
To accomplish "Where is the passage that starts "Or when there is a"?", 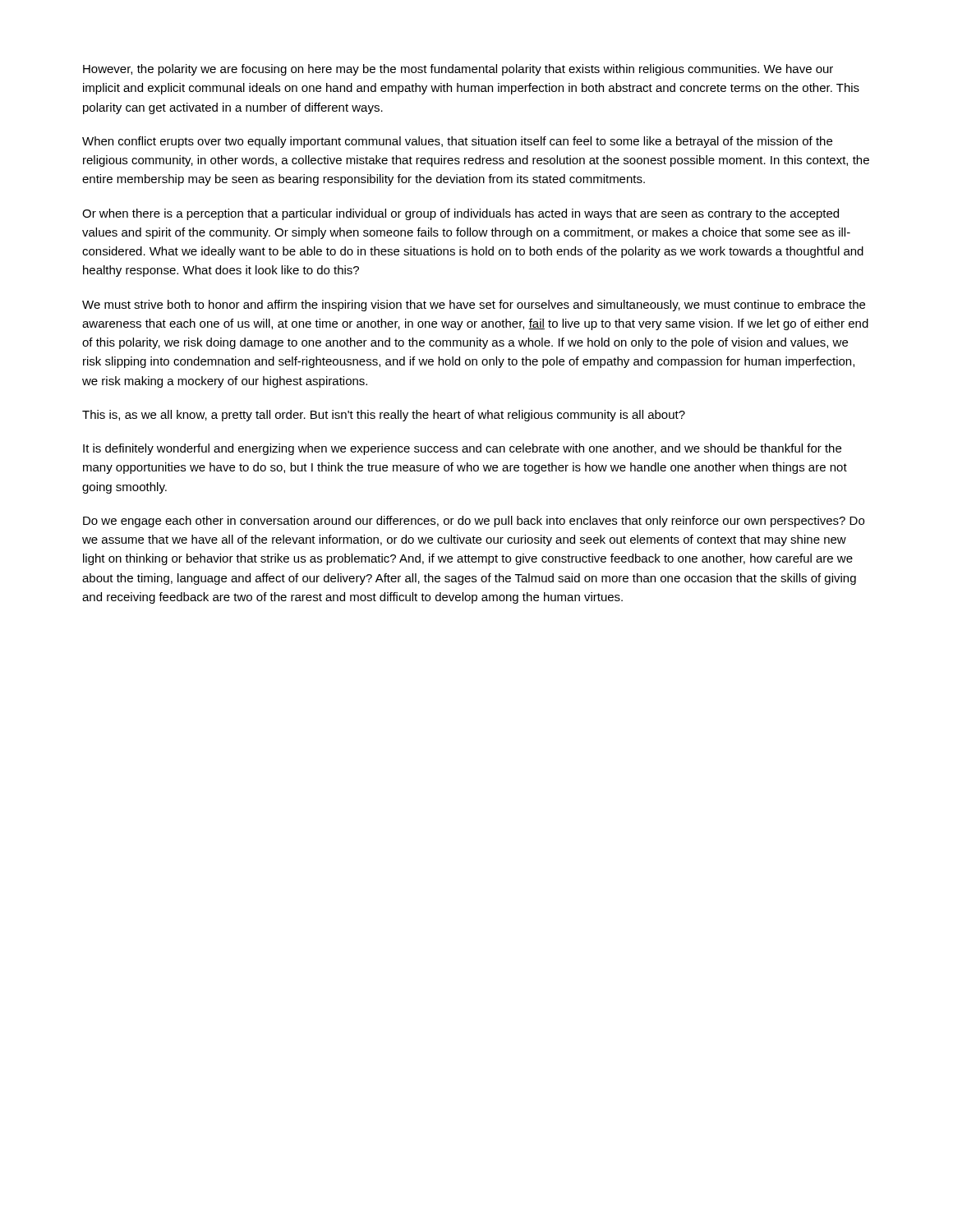I will tap(473, 241).
